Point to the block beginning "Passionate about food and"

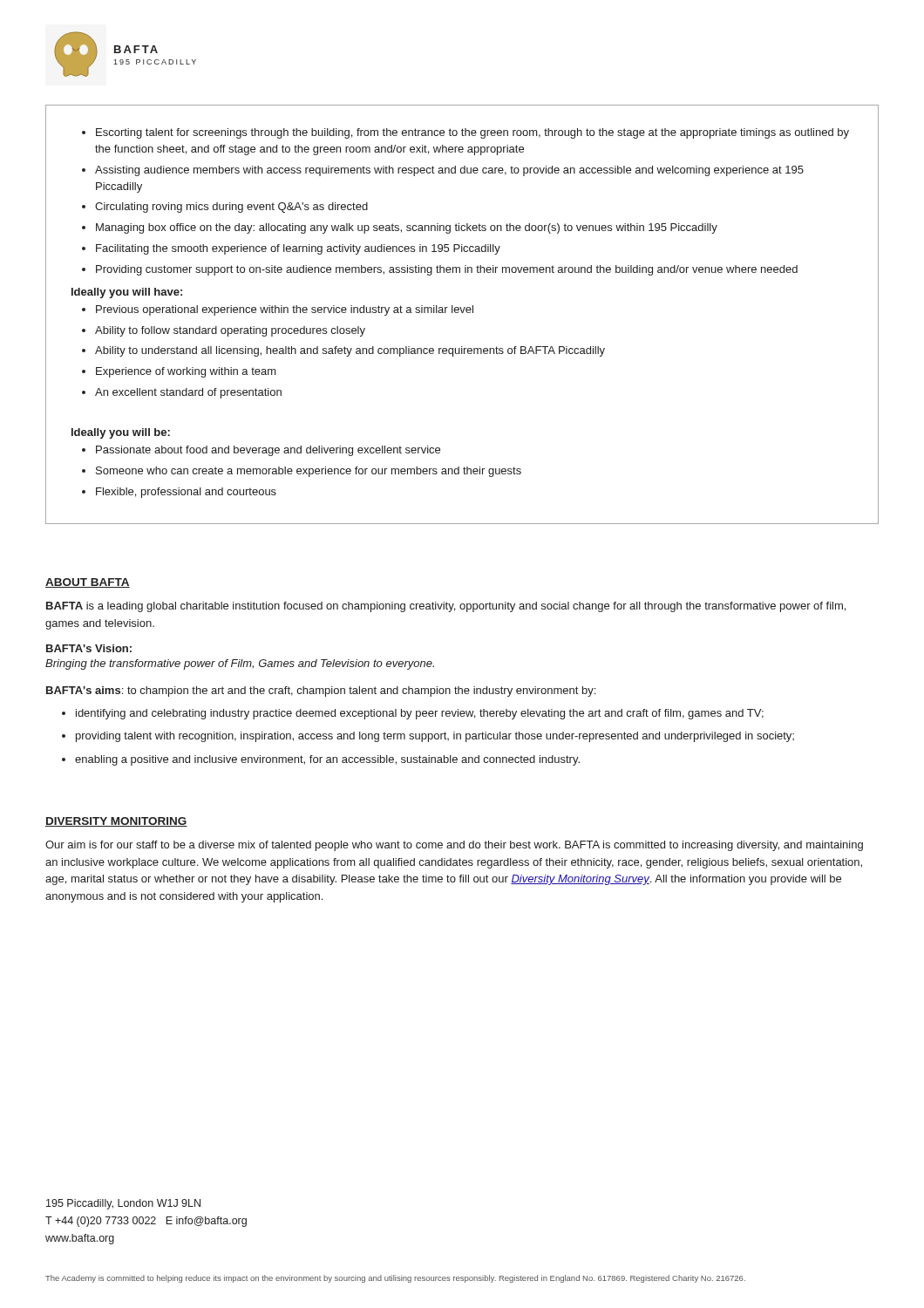pyautogui.click(x=268, y=449)
